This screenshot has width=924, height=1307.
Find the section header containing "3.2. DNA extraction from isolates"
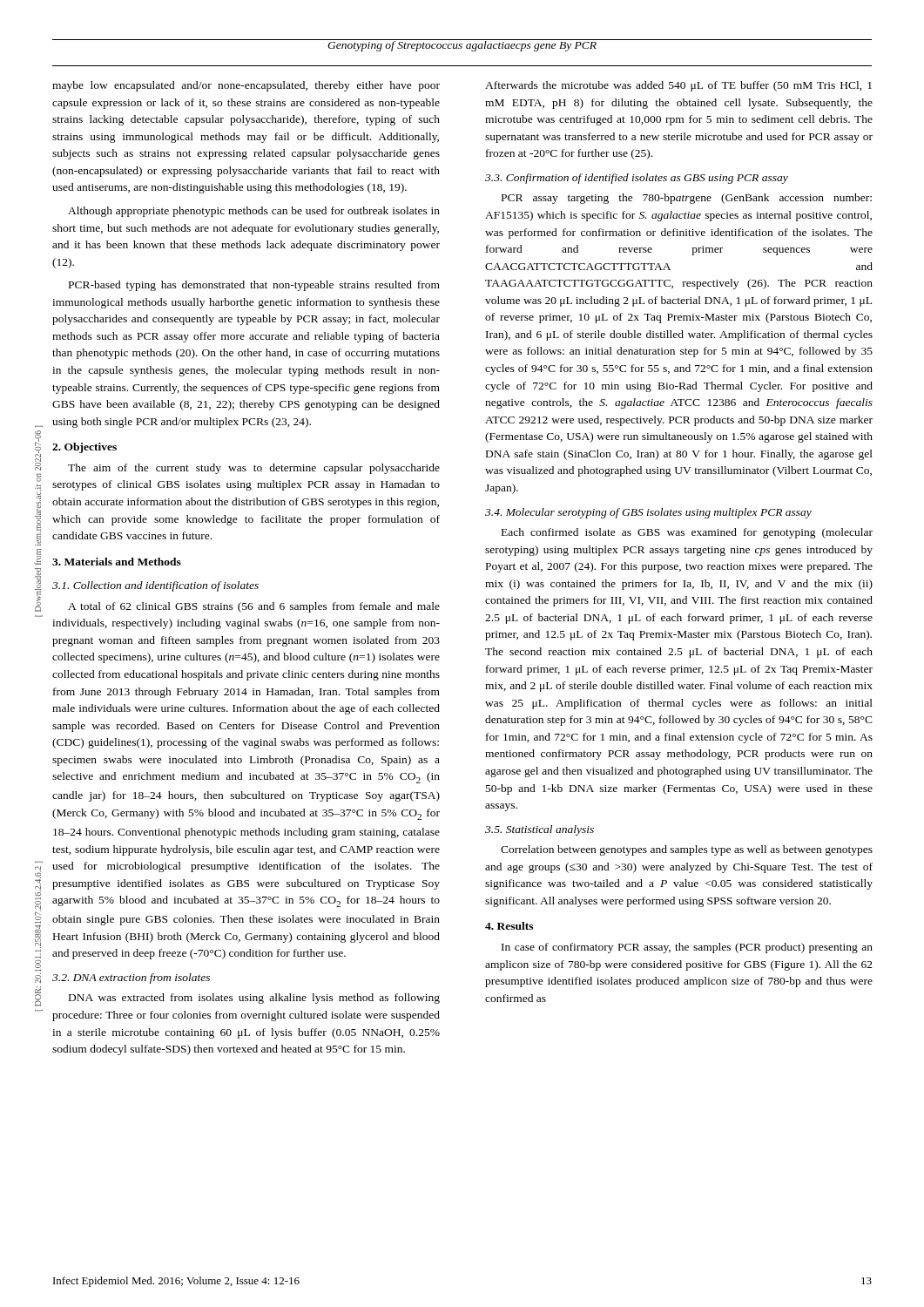(131, 979)
